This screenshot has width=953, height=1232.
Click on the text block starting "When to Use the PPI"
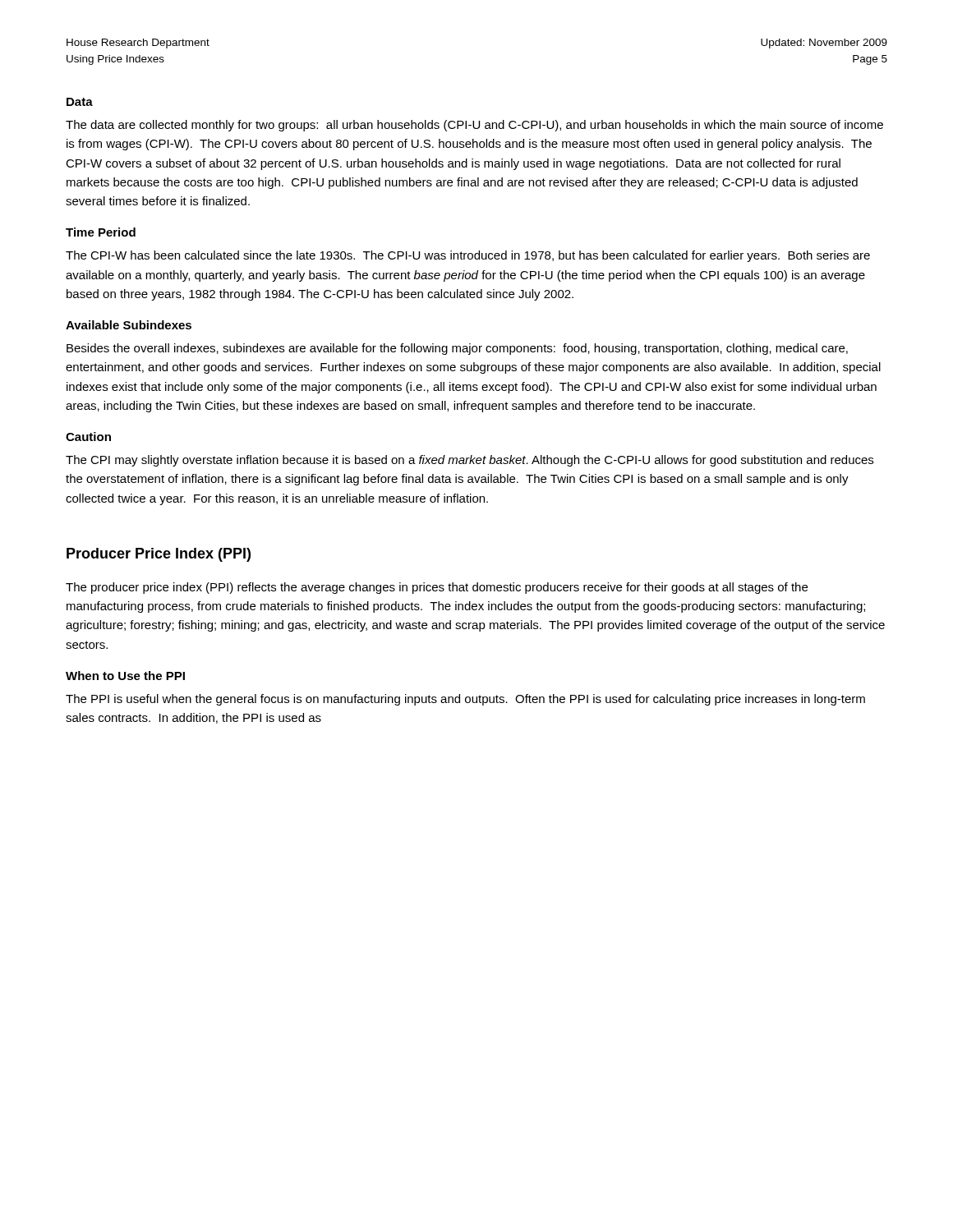pos(126,675)
